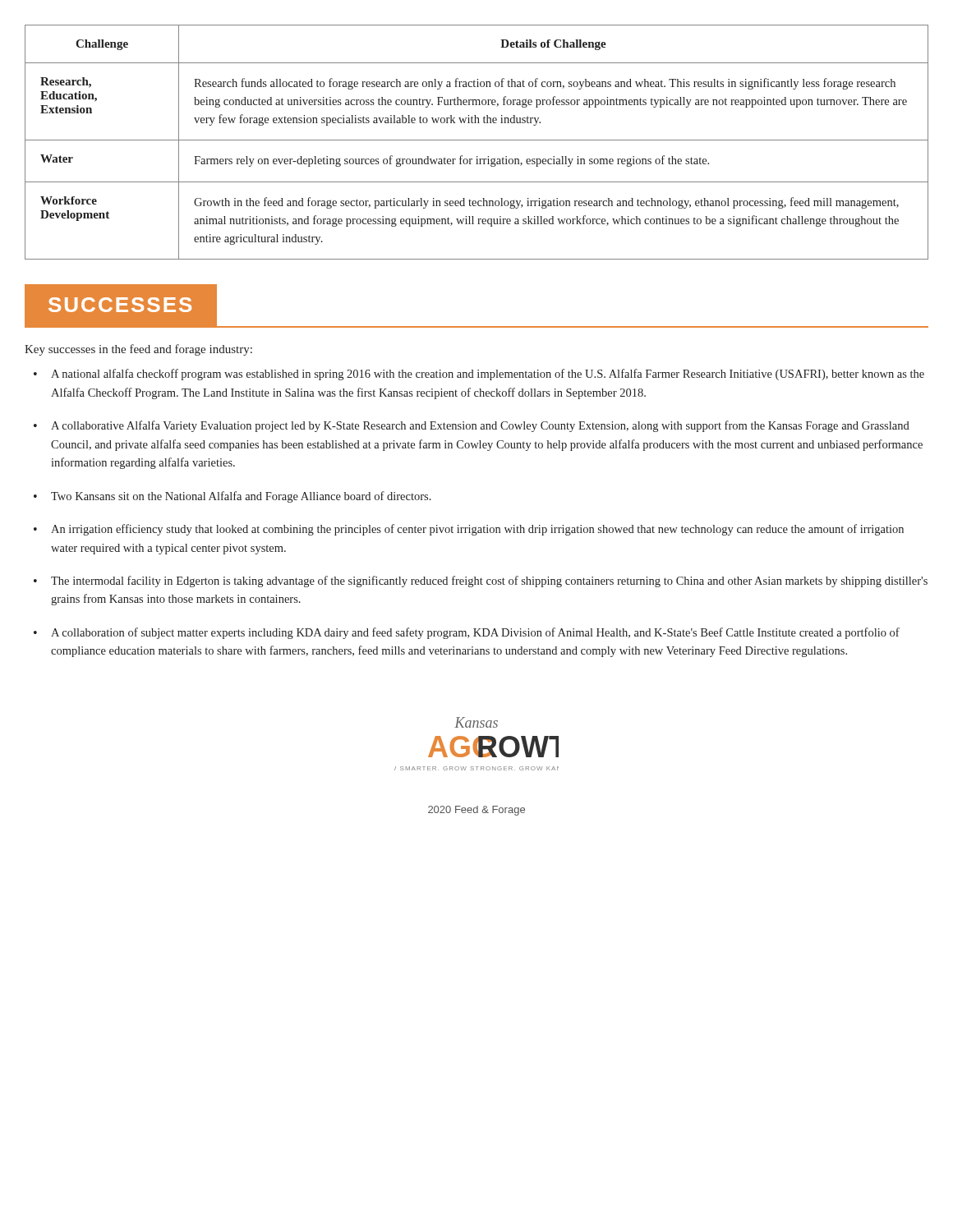Viewport: 953px width, 1232px height.
Task: Find the list item containing "Two Kansans sit on the National Alfalfa"
Action: tap(241, 496)
